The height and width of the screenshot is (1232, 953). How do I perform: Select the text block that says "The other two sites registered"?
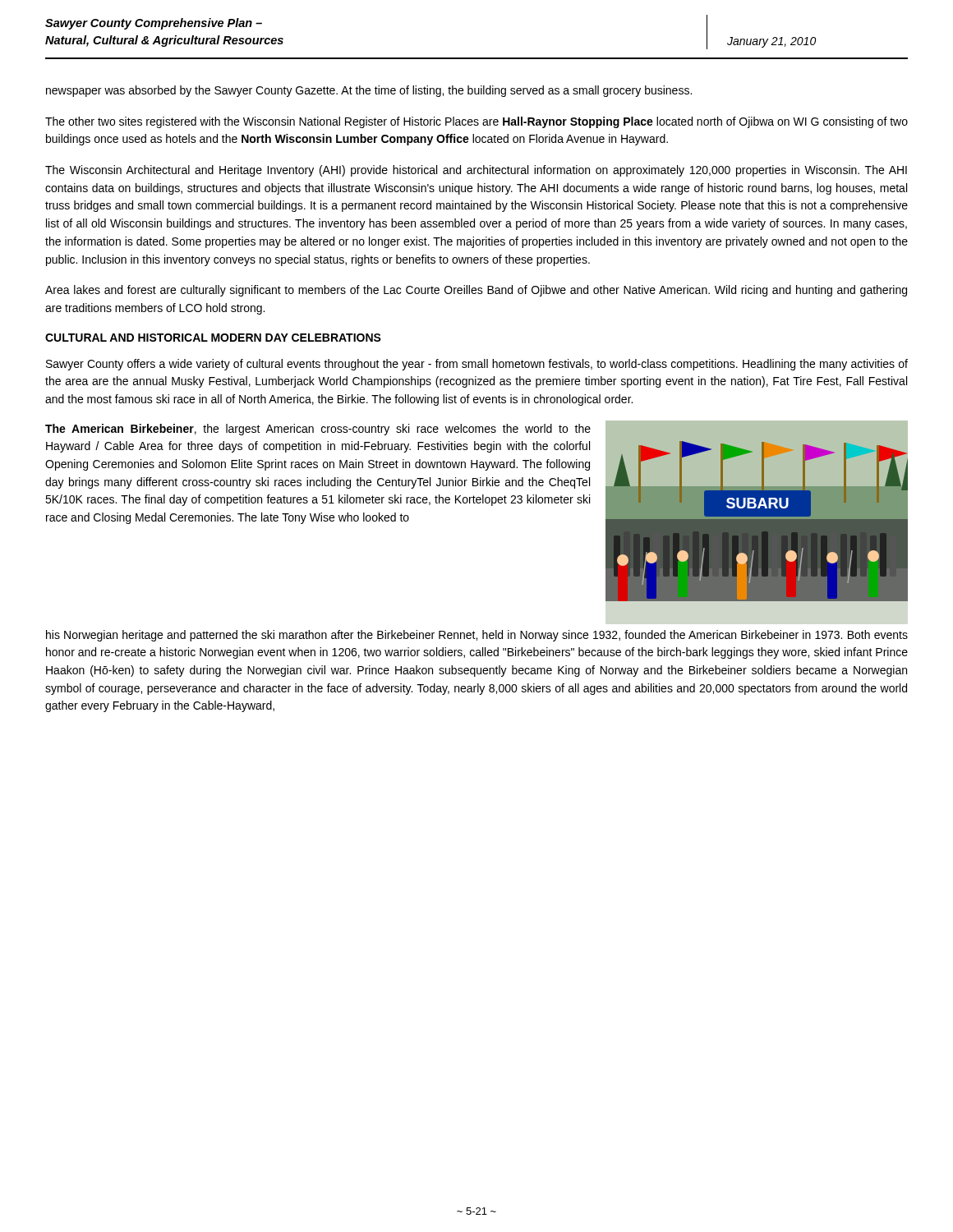pyautogui.click(x=476, y=130)
